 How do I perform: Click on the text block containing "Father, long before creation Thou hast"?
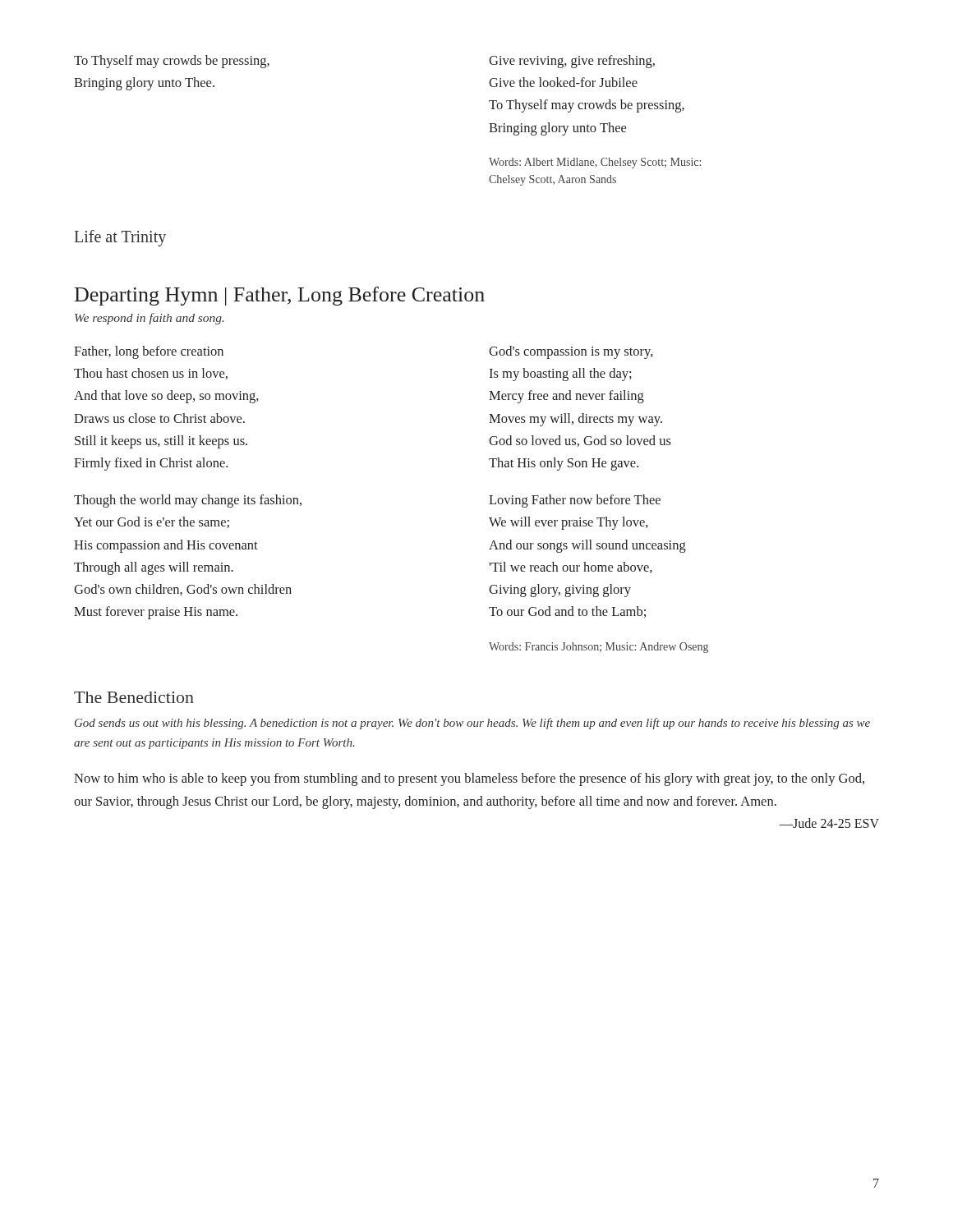167,407
